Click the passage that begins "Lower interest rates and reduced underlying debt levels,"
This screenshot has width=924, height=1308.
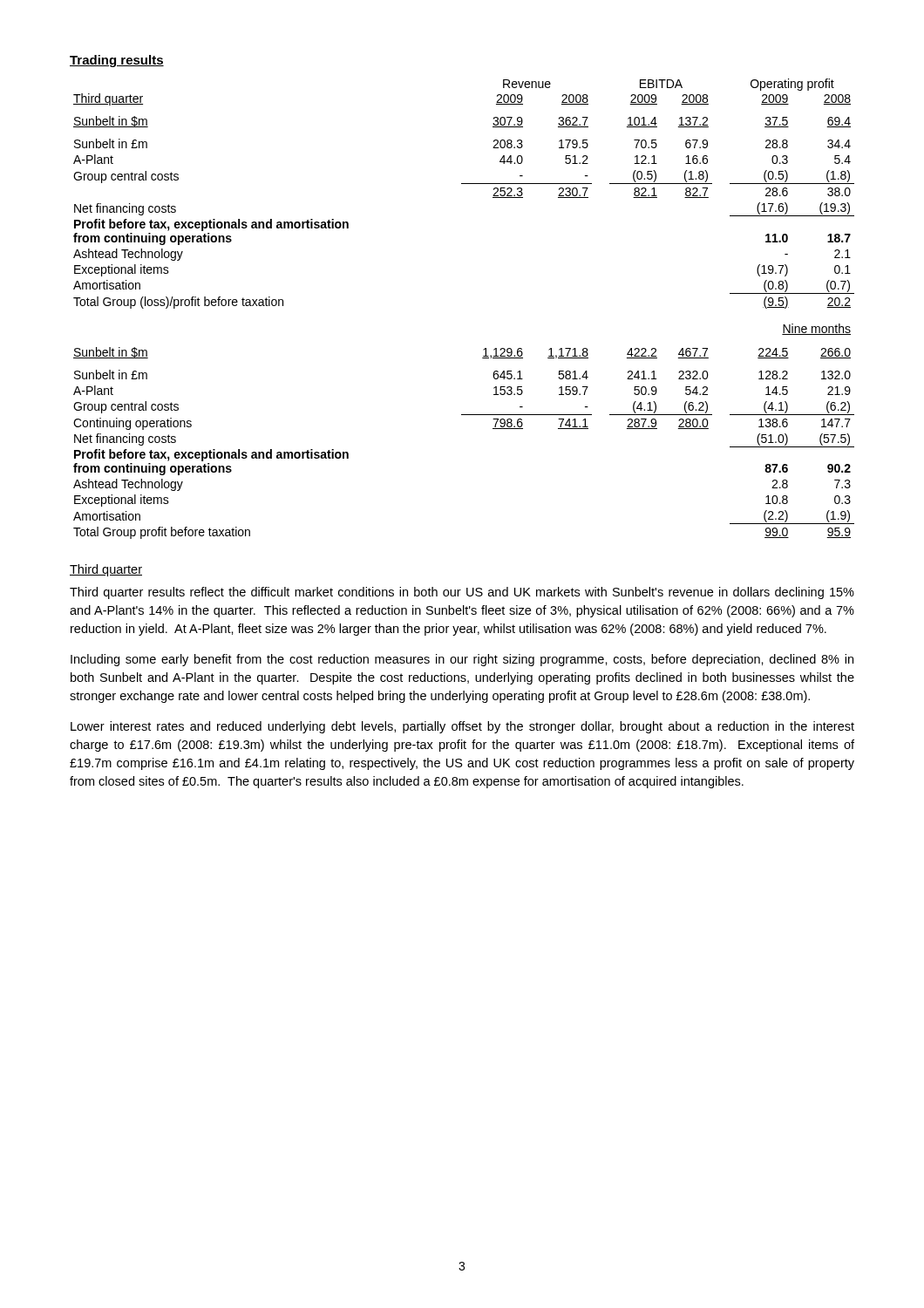click(x=462, y=754)
